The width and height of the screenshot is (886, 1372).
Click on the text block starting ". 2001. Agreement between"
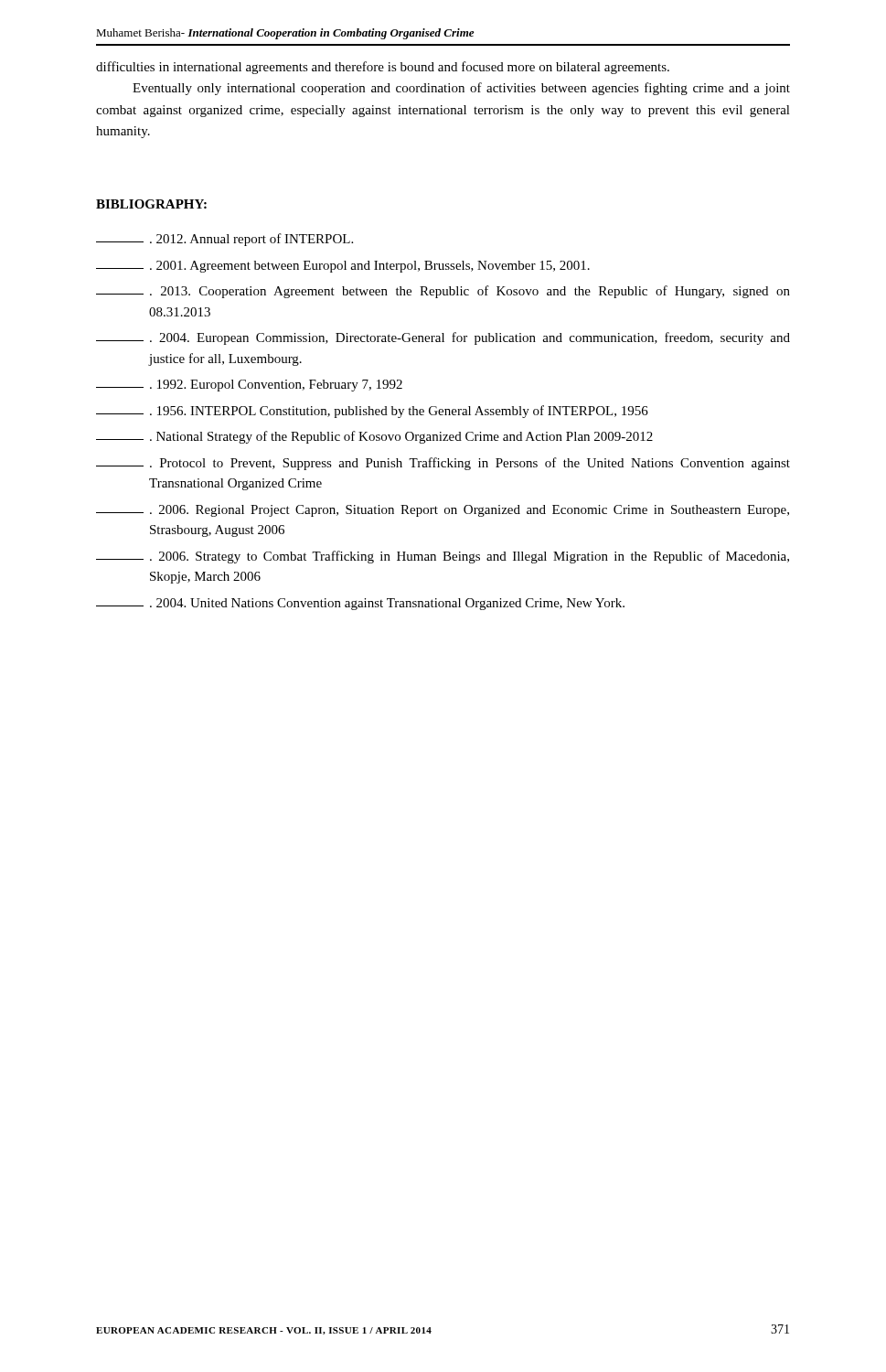443,265
